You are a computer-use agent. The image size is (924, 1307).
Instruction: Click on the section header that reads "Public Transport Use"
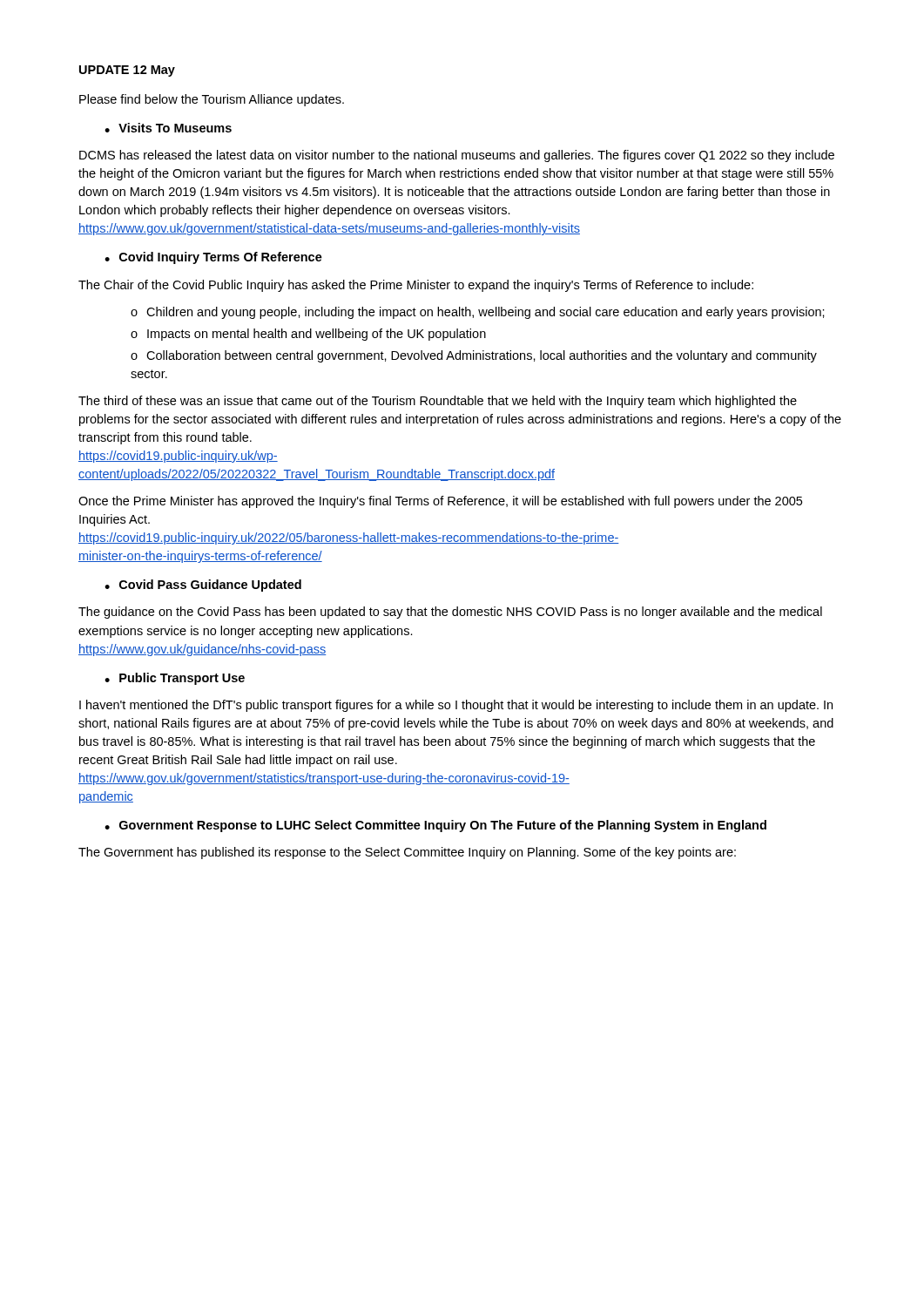point(182,677)
